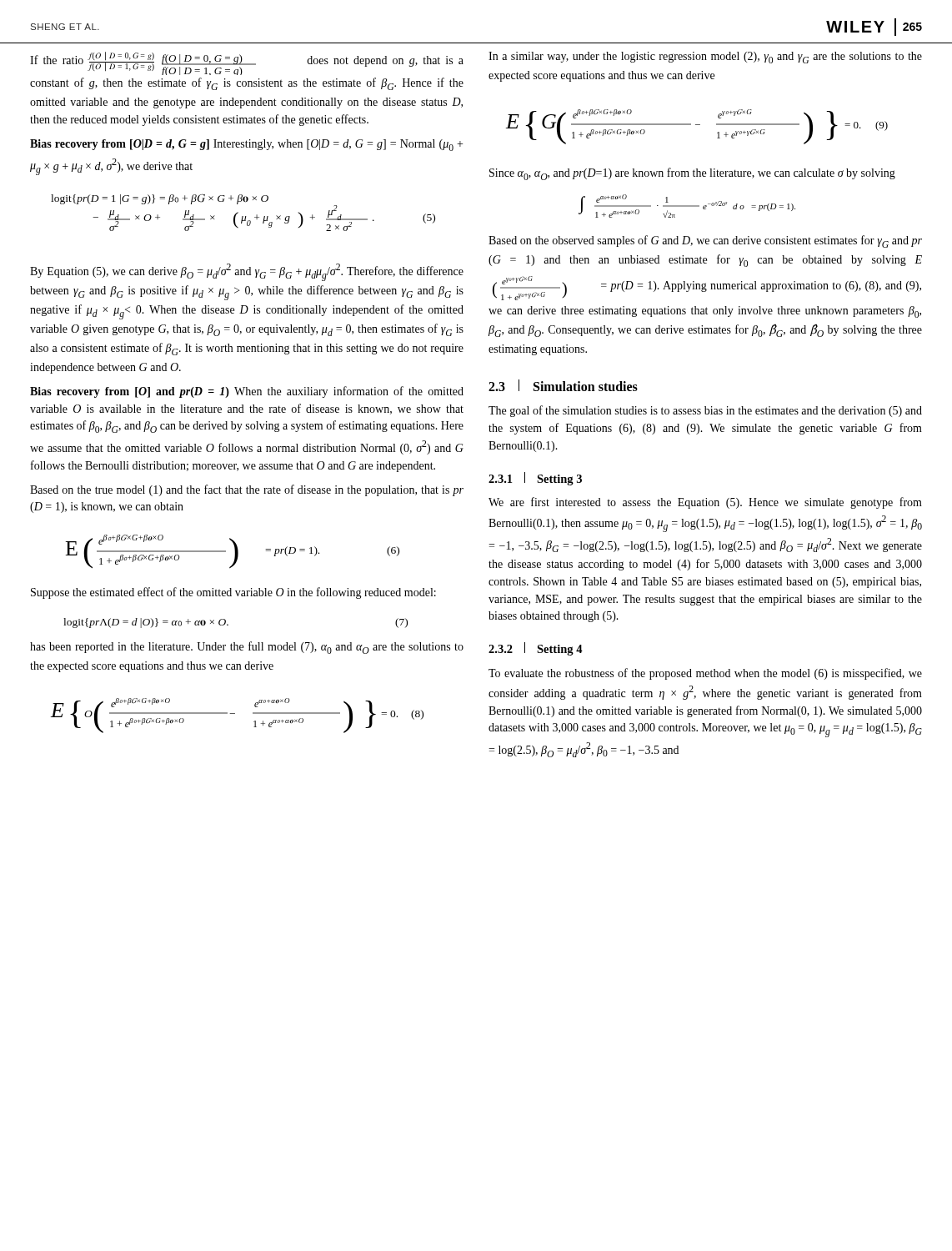Navigate to the region starting "logit{pr(D = 1 |G ="
This screenshot has width=952, height=1251.
[x=247, y=219]
